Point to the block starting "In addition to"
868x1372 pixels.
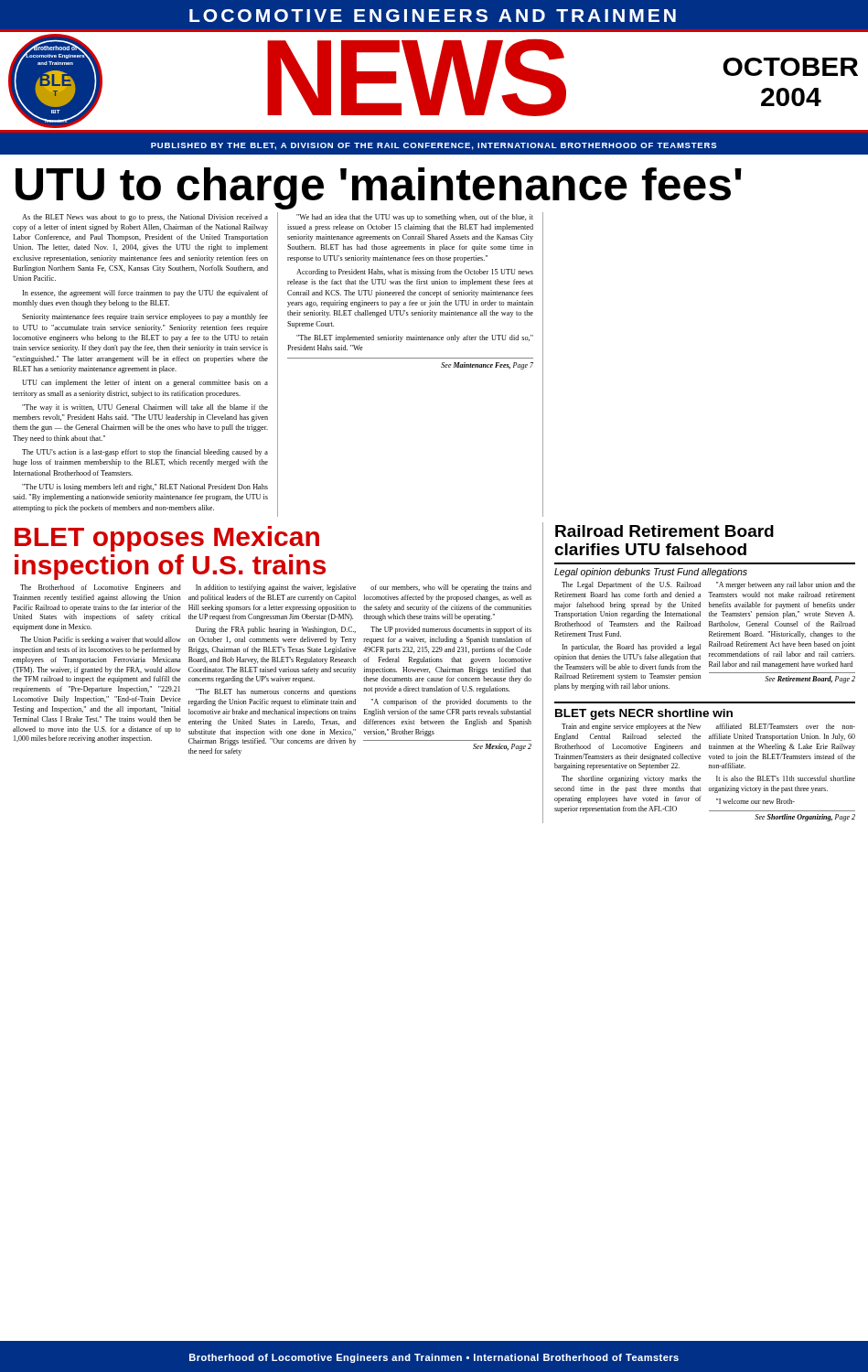pos(272,670)
